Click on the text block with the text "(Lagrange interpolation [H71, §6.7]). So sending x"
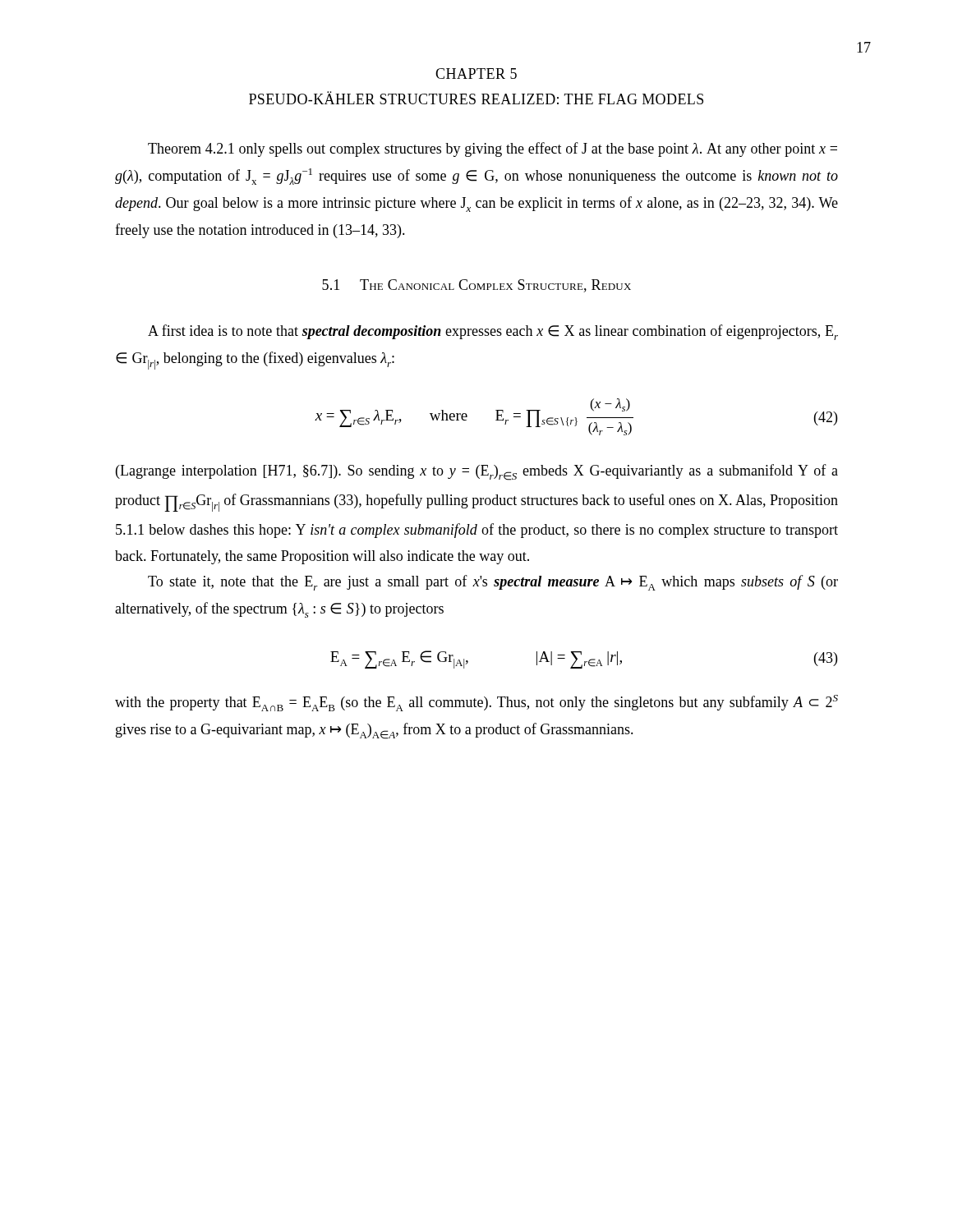This screenshot has width=953, height=1232. 476,513
